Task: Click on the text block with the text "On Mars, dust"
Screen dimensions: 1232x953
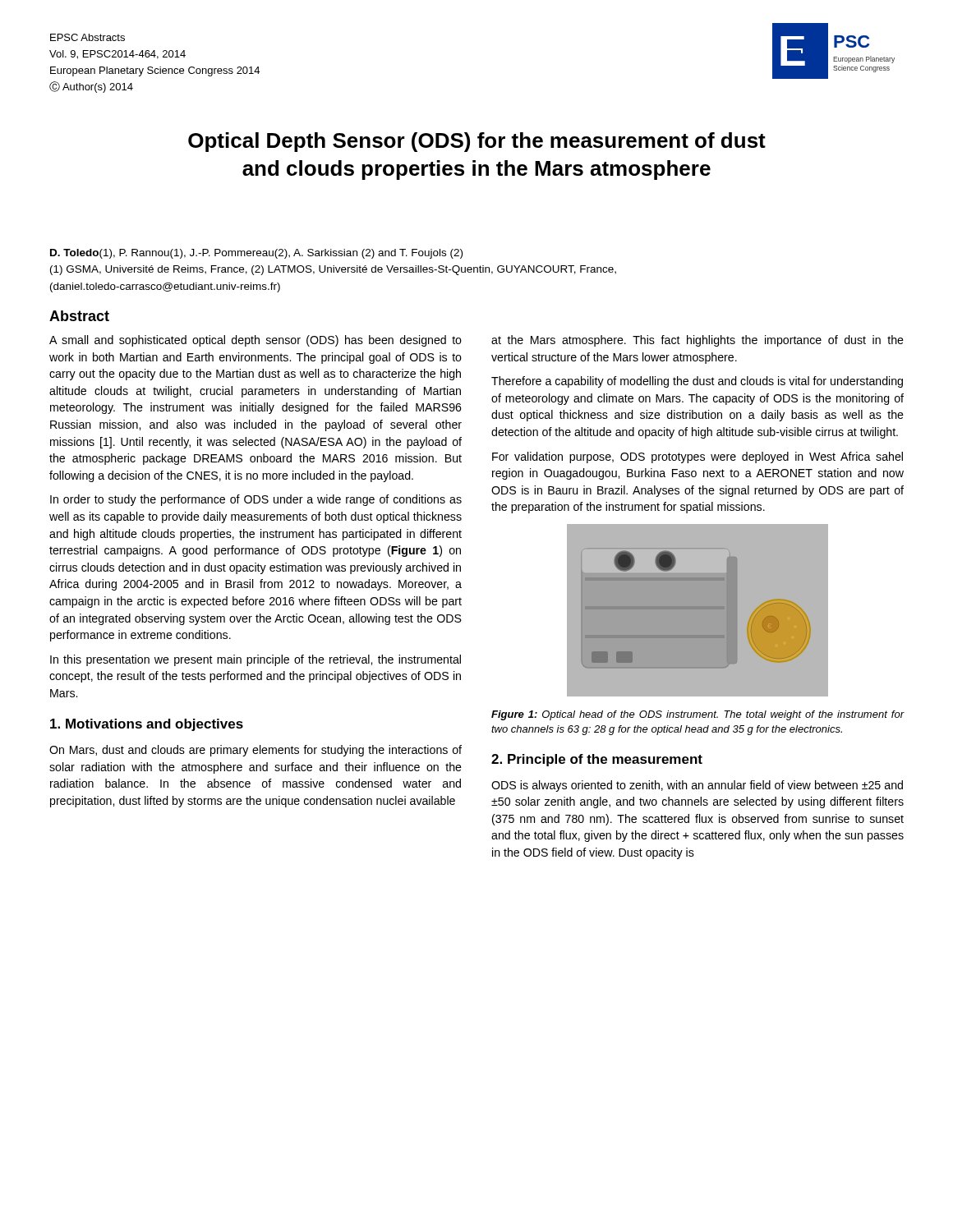Action: [x=255, y=776]
